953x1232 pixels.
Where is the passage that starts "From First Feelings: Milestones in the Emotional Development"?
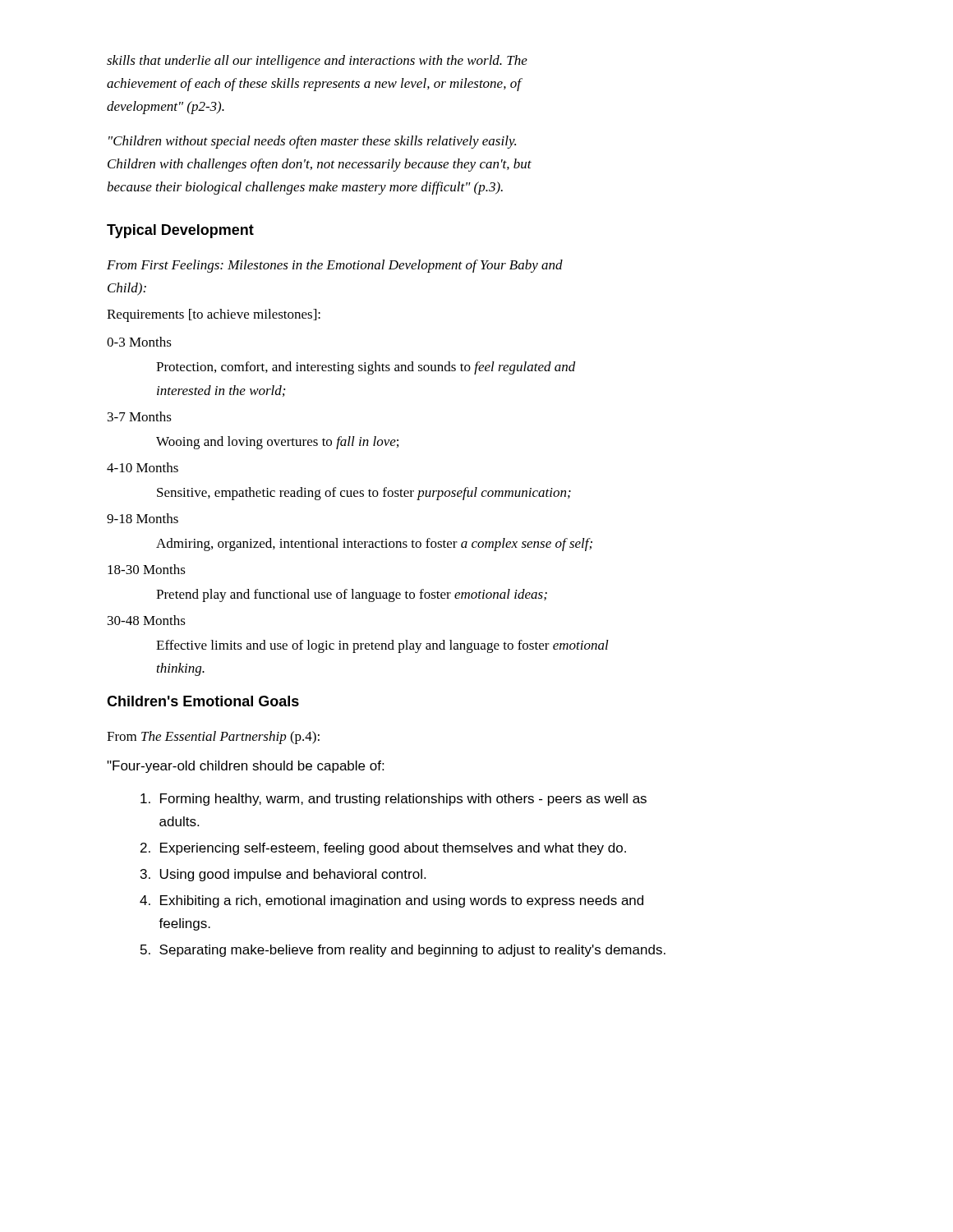tap(335, 277)
